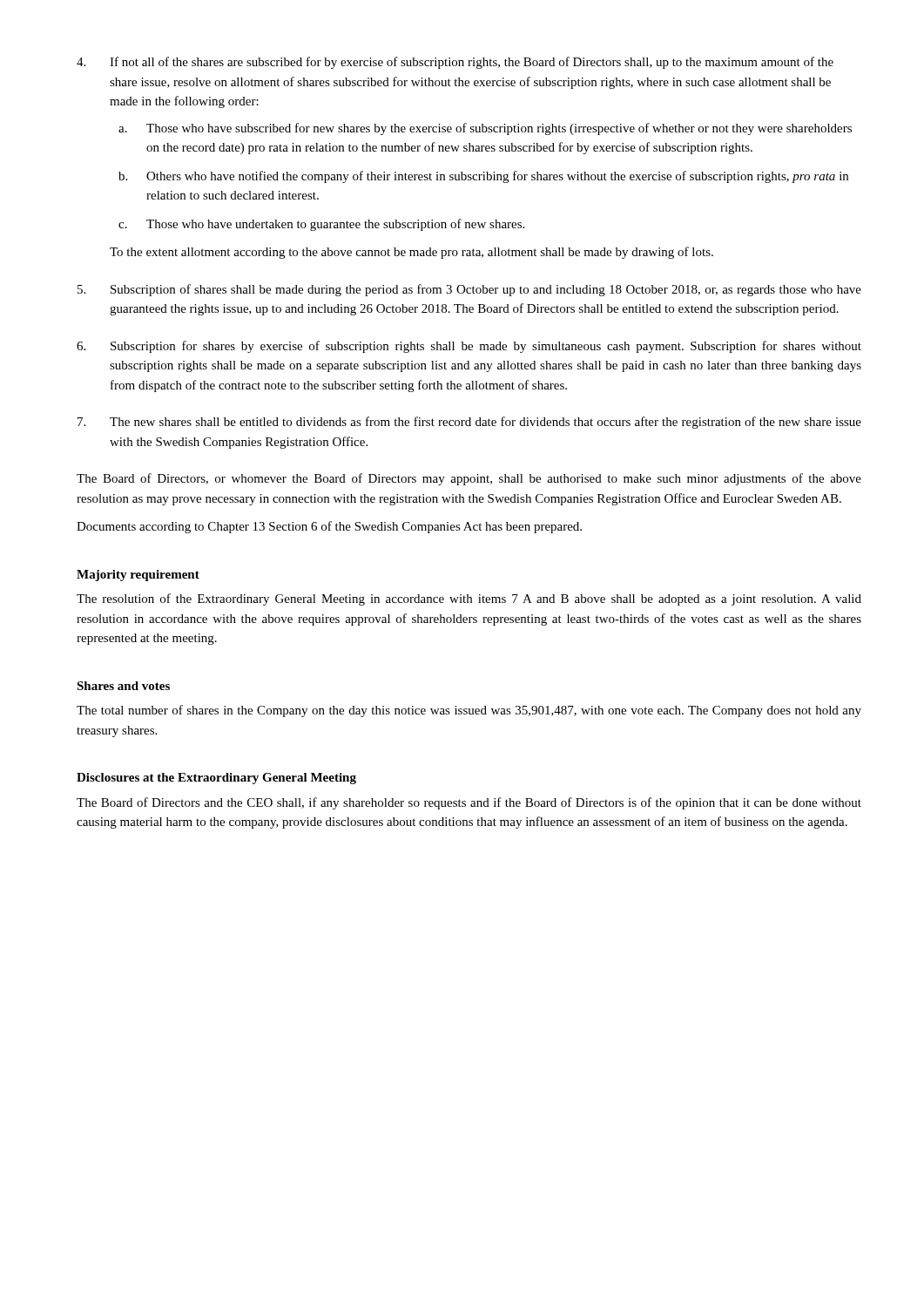This screenshot has height=1307, width=924.
Task: Click on the block starting "6. Subscription for shares"
Action: [469, 370]
